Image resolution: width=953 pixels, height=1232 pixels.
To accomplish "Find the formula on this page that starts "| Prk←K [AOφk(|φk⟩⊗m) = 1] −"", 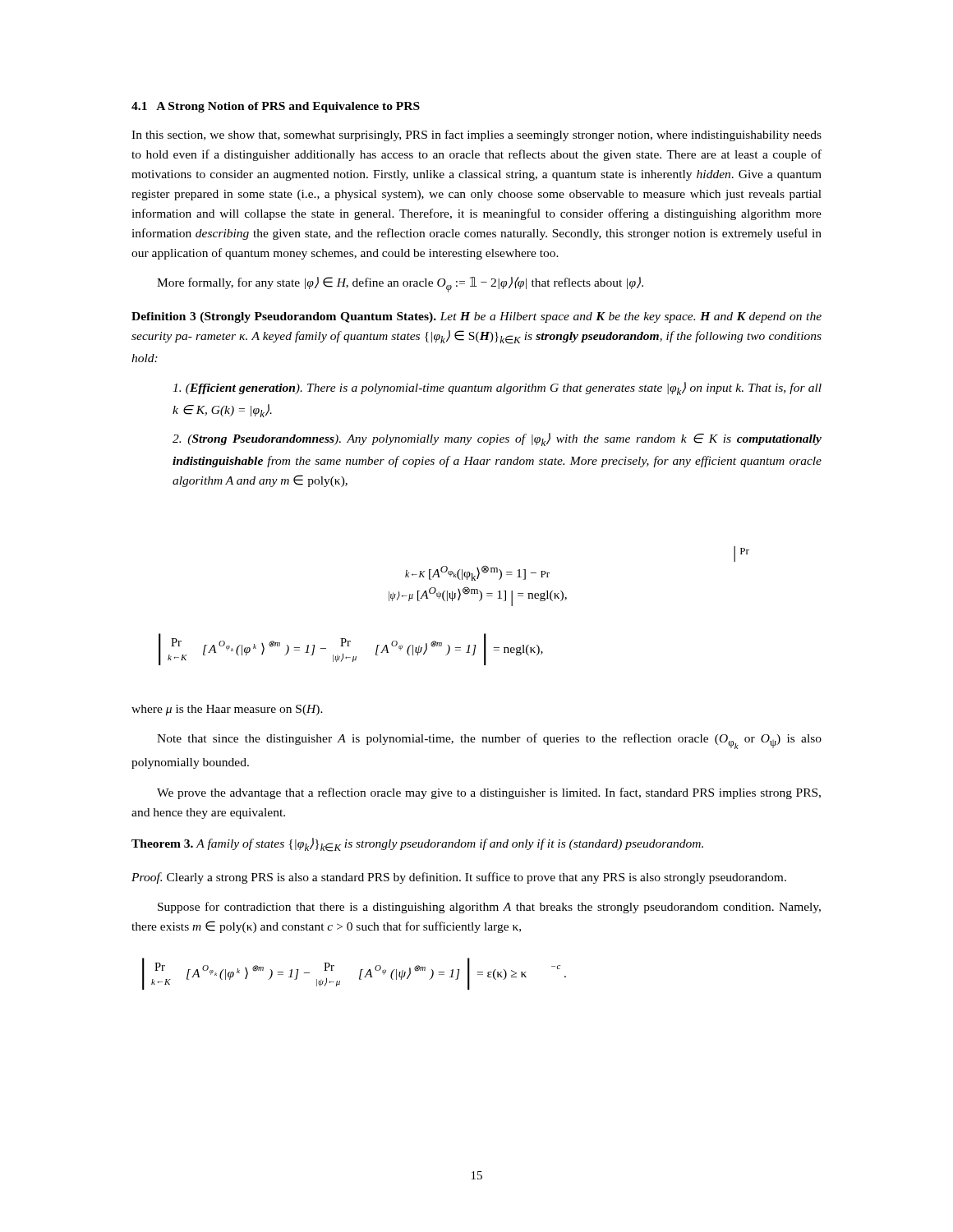I will pos(476,556).
